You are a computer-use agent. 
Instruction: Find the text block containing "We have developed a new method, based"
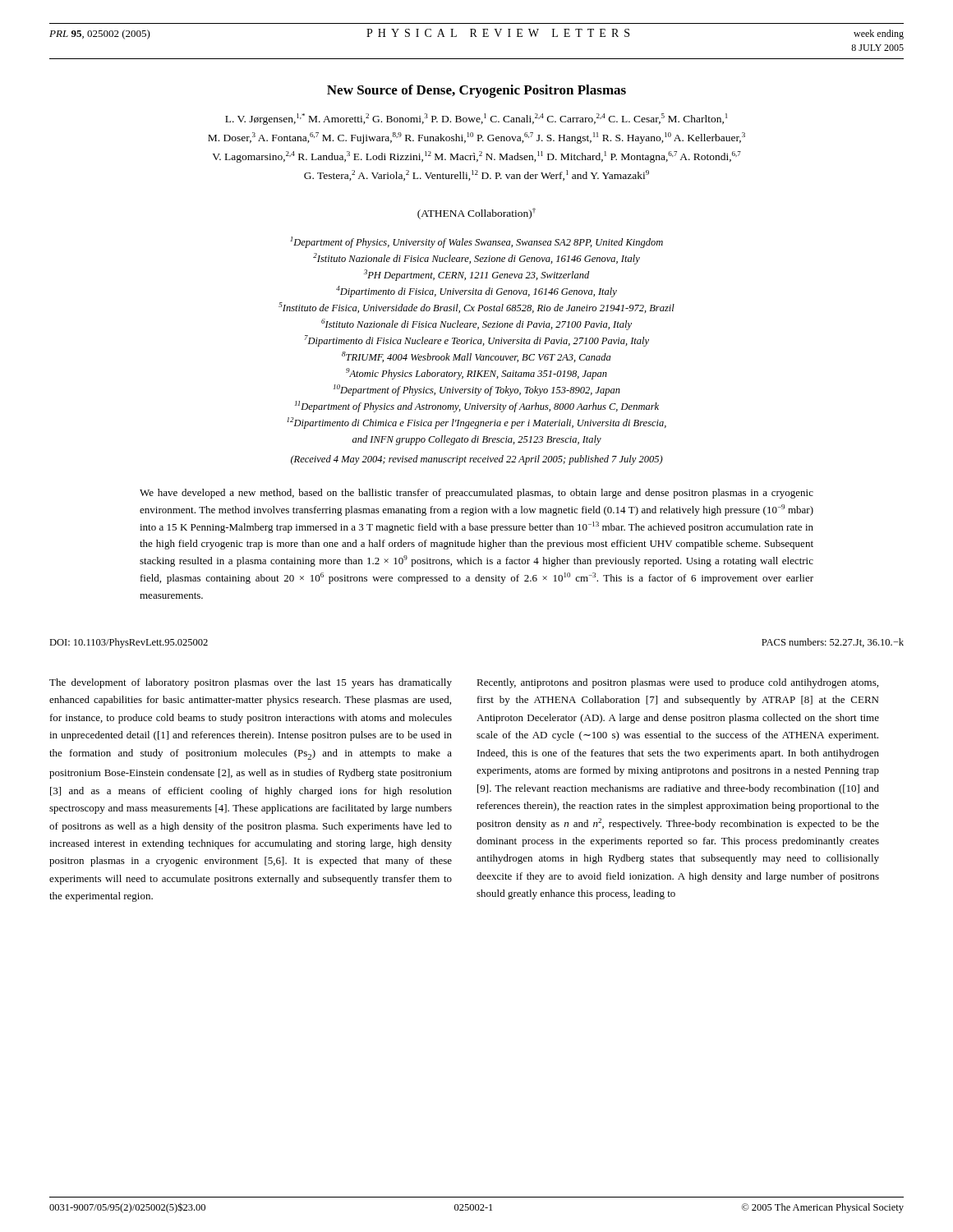pyautogui.click(x=476, y=544)
